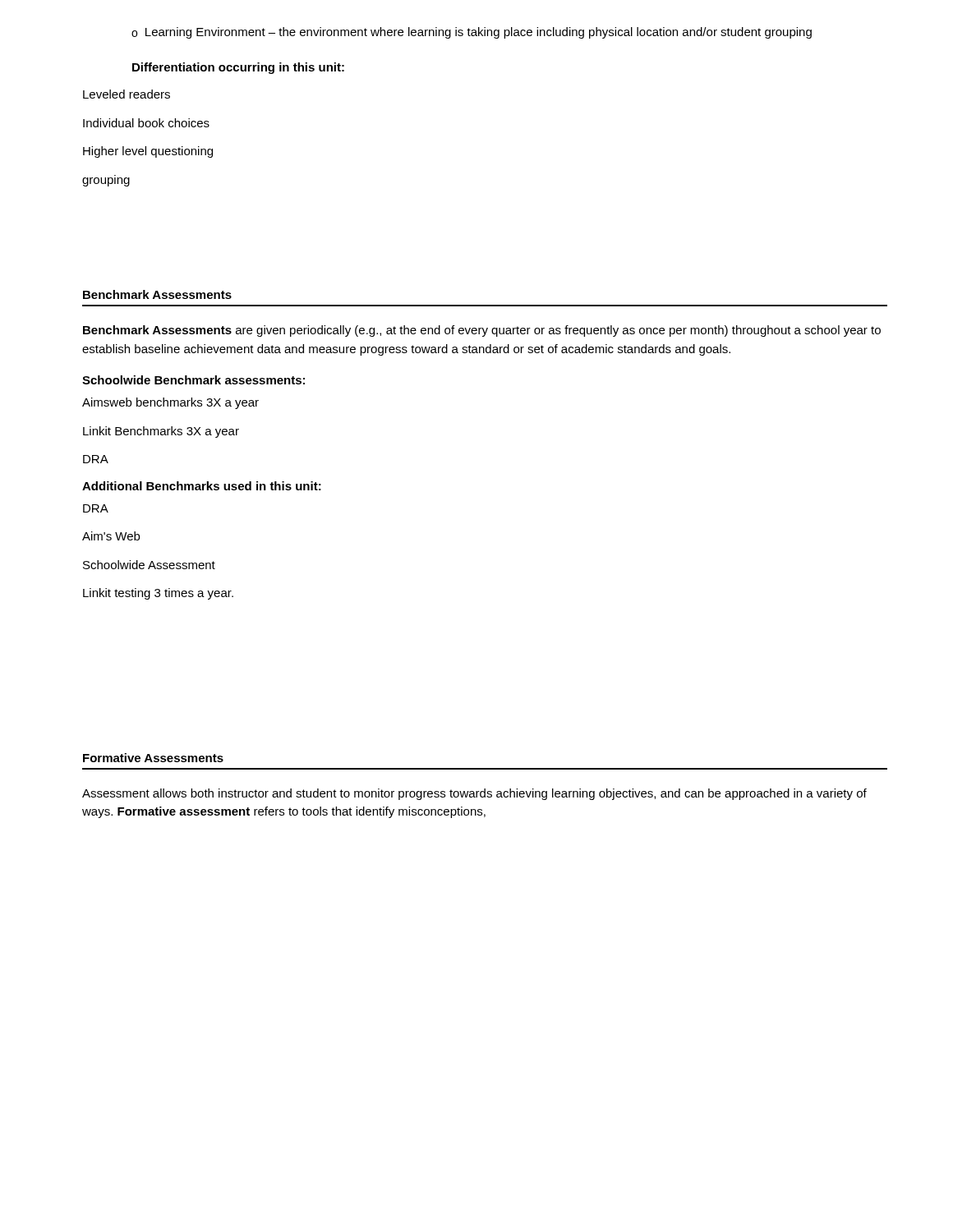Screen dimensions: 1232x953
Task: Select the text that says "Linkit Benchmarks 3X a year"
Action: (x=161, y=430)
